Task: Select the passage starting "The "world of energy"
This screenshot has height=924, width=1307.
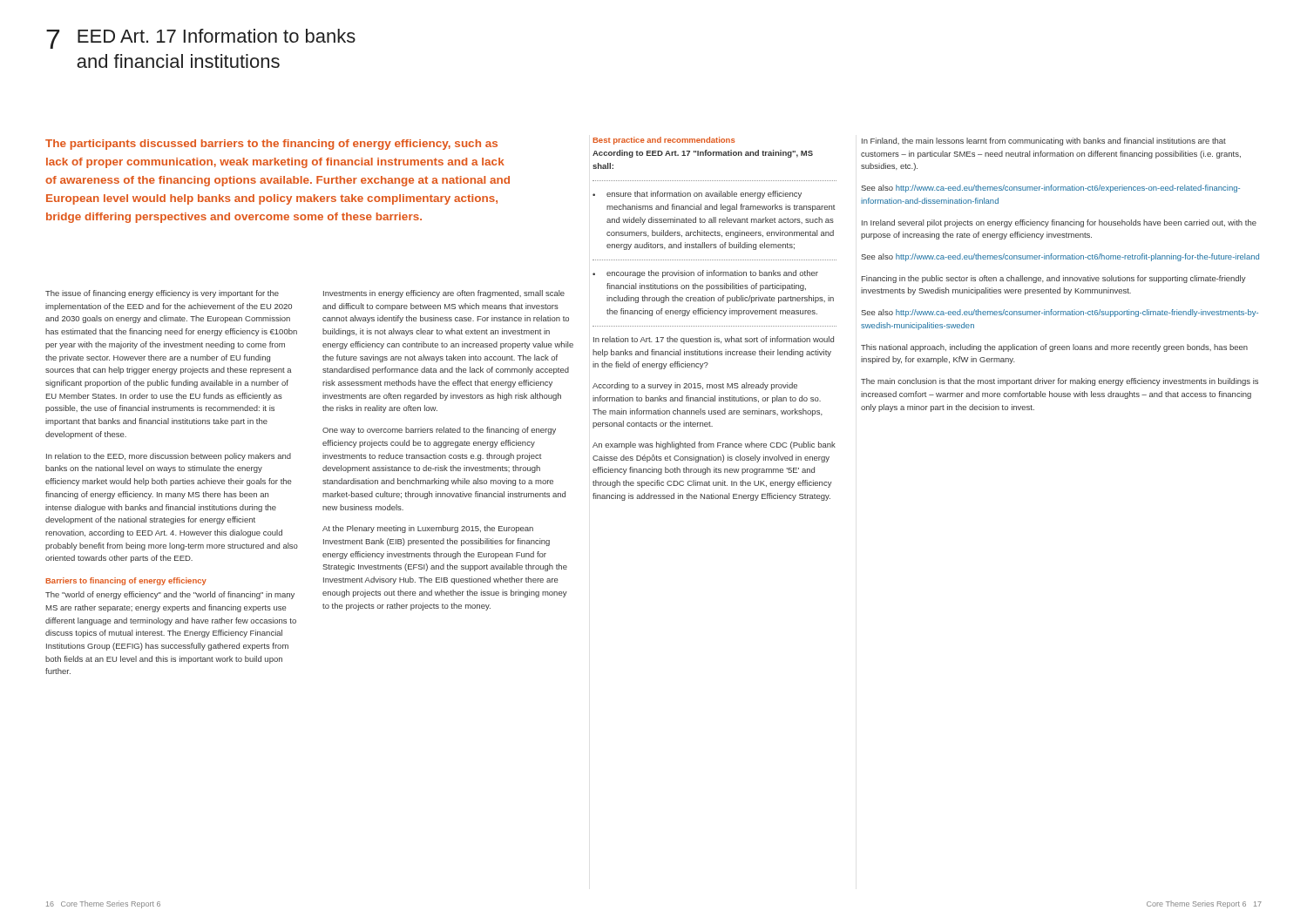Action: coord(172,634)
